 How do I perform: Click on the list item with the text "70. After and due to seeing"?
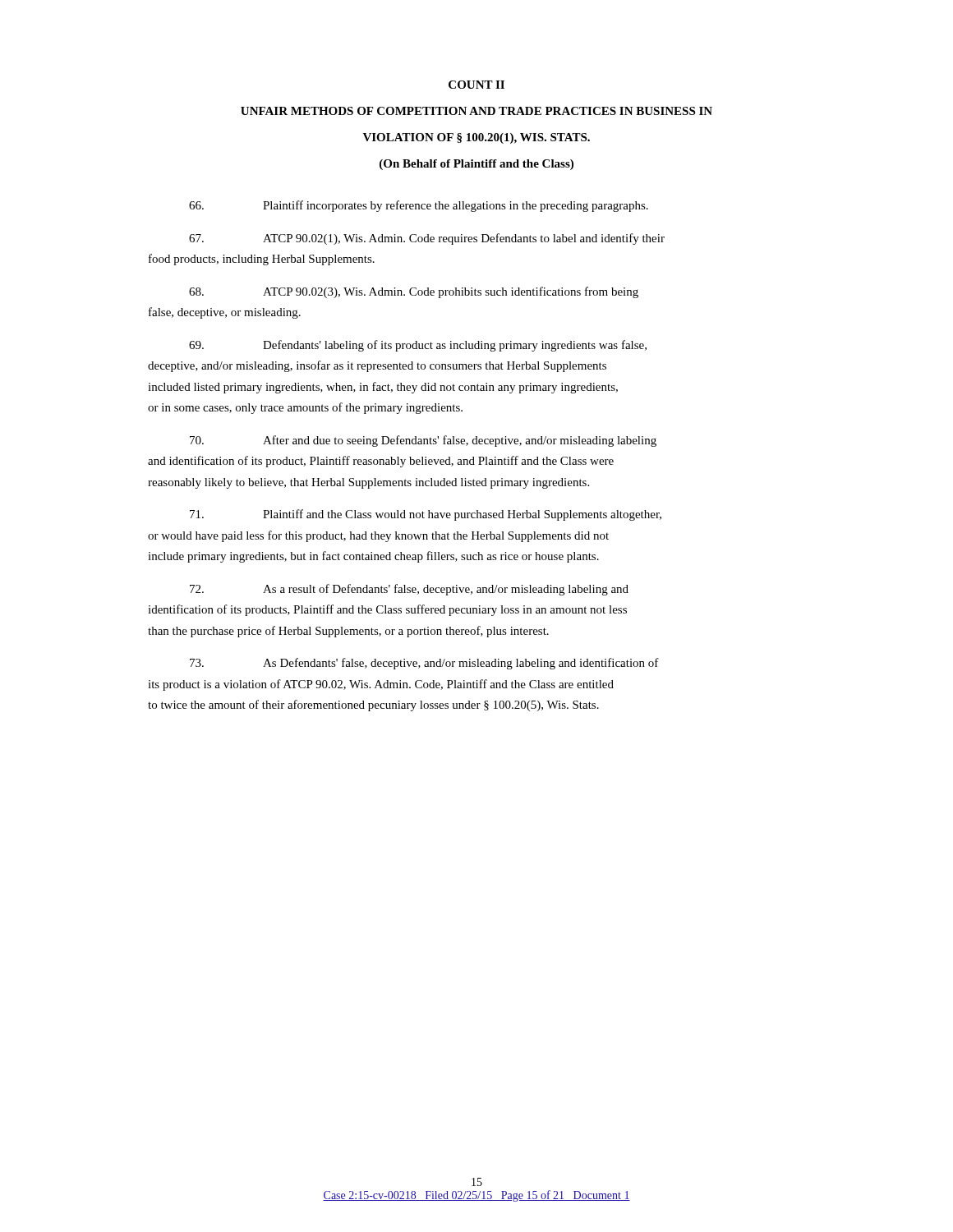402,440
